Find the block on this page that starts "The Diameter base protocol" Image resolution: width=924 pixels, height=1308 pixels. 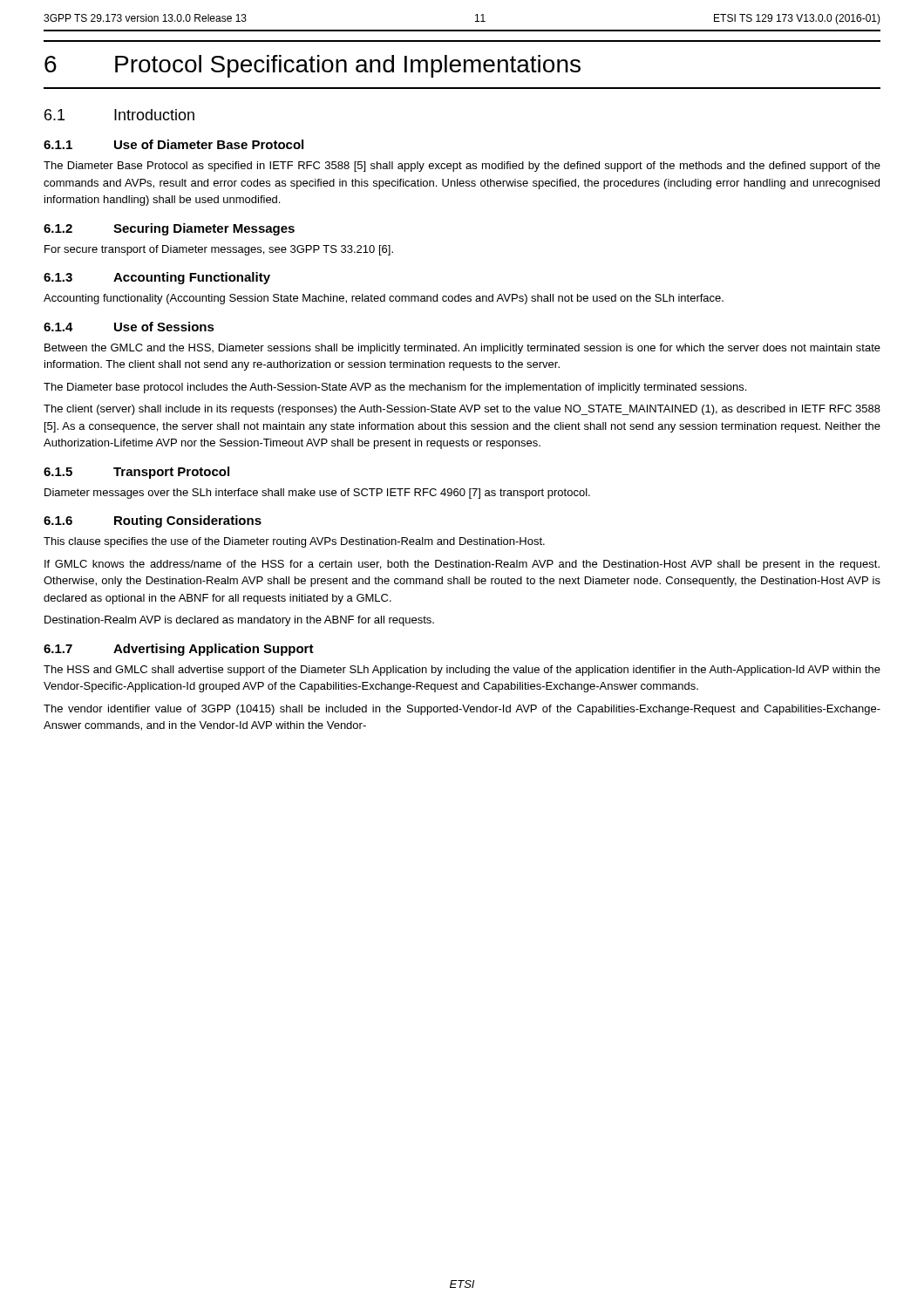pyautogui.click(x=395, y=386)
